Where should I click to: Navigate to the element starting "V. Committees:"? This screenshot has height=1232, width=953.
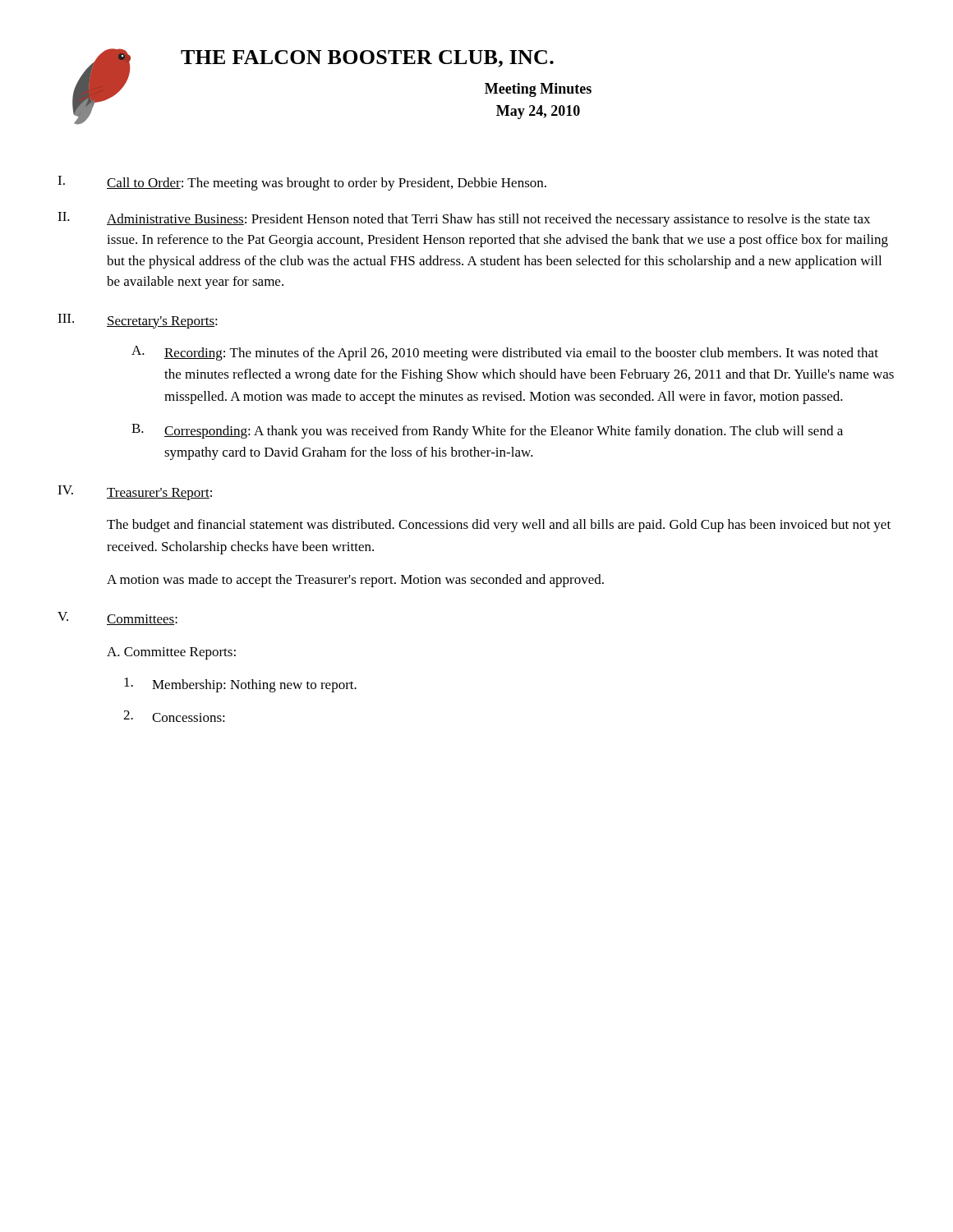point(117,618)
